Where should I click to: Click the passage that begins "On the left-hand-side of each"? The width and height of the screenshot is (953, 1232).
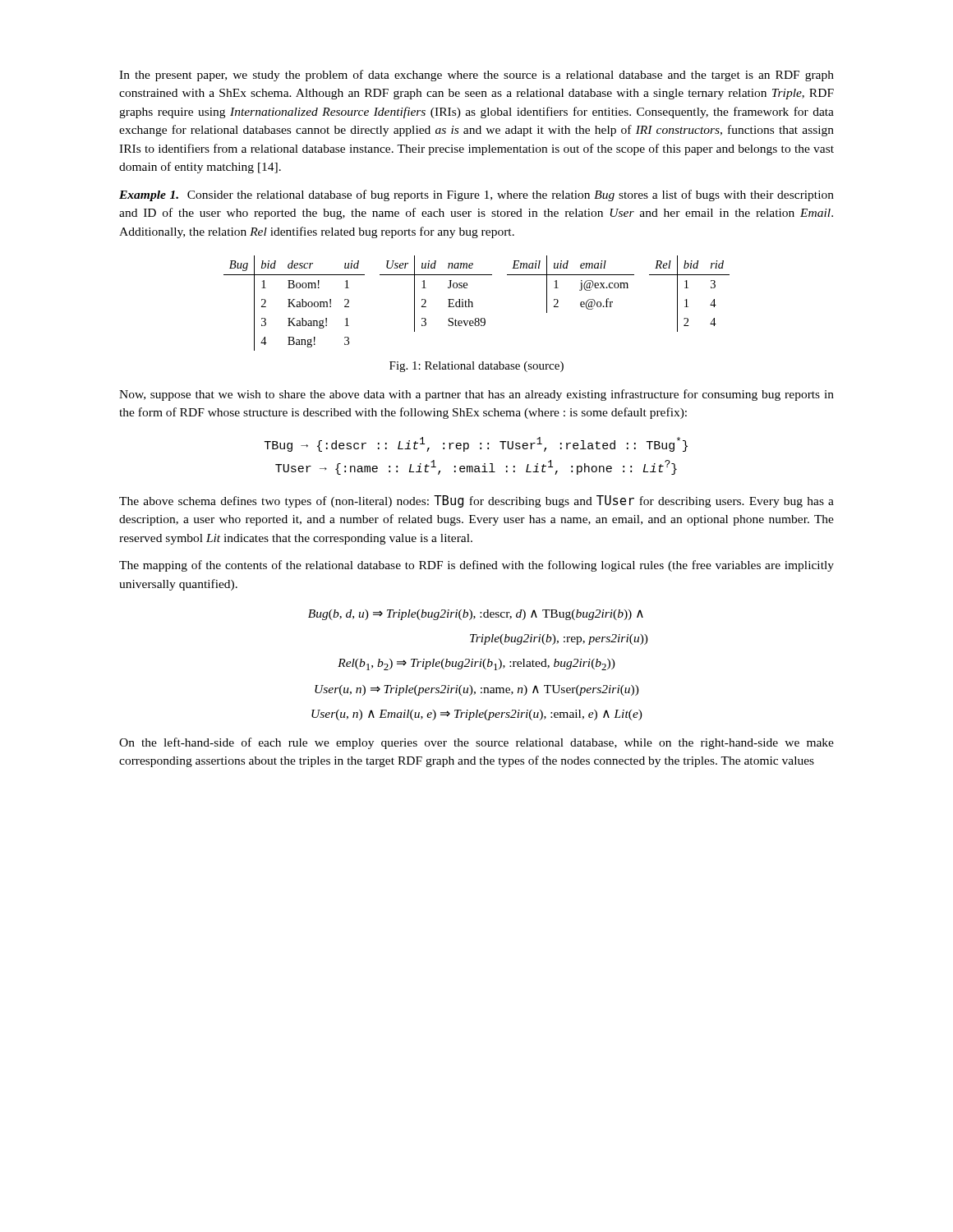pyautogui.click(x=476, y=751)
